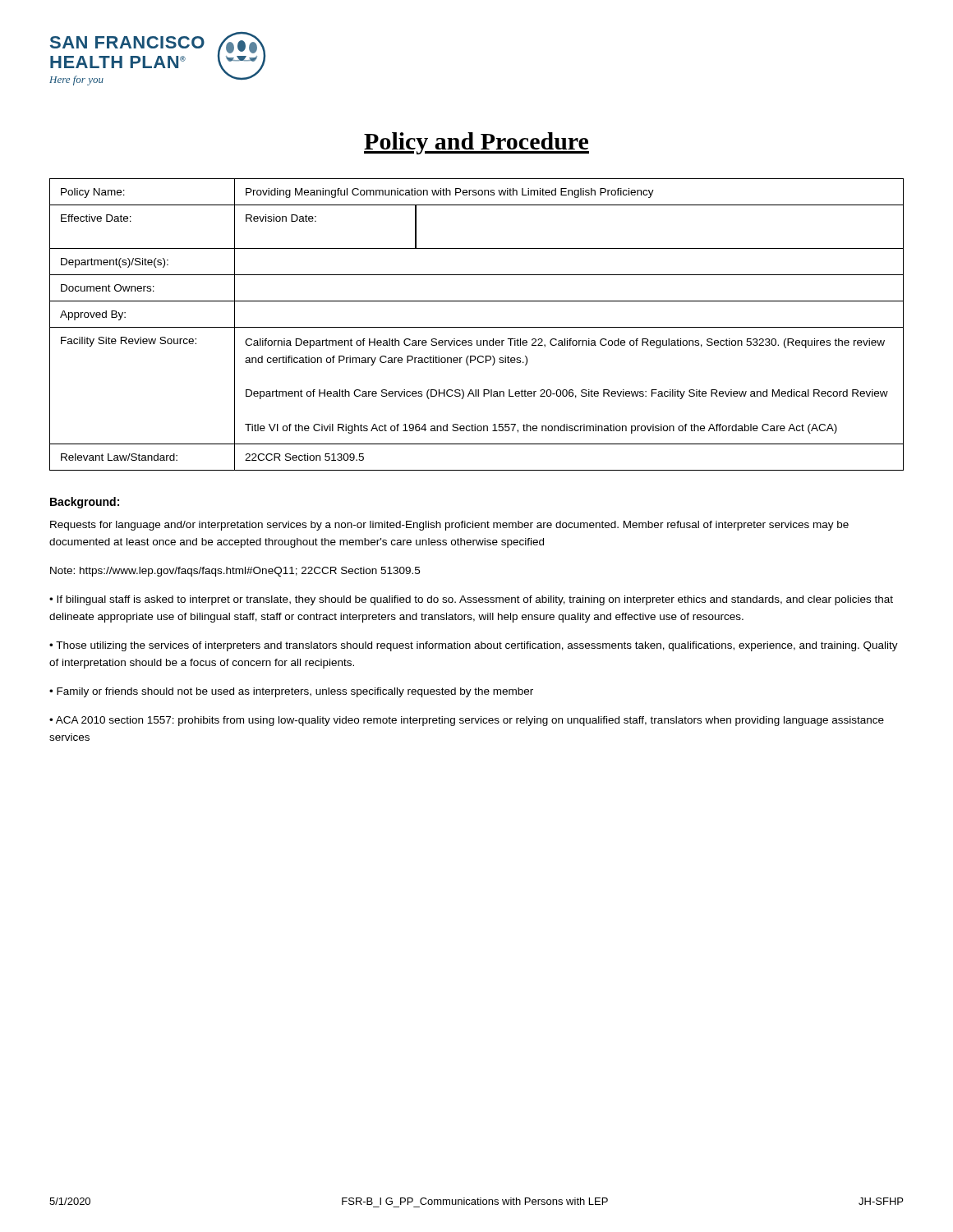Click on the list item that reads "• ACA 2010 section 1557: prohibits from using"

point(467,728)
